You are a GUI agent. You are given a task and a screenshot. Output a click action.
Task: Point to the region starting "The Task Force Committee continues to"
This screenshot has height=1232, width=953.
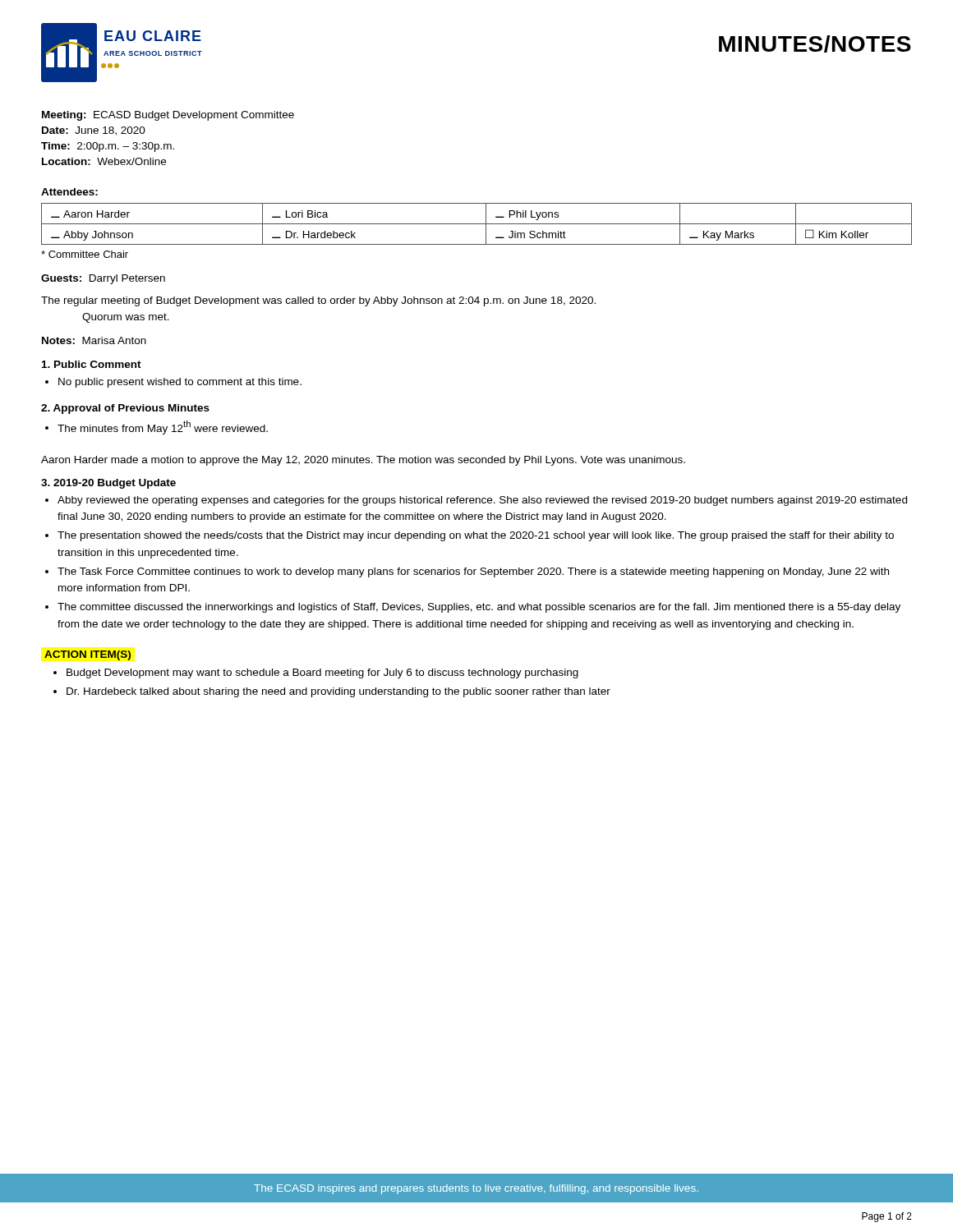point(474,579)
